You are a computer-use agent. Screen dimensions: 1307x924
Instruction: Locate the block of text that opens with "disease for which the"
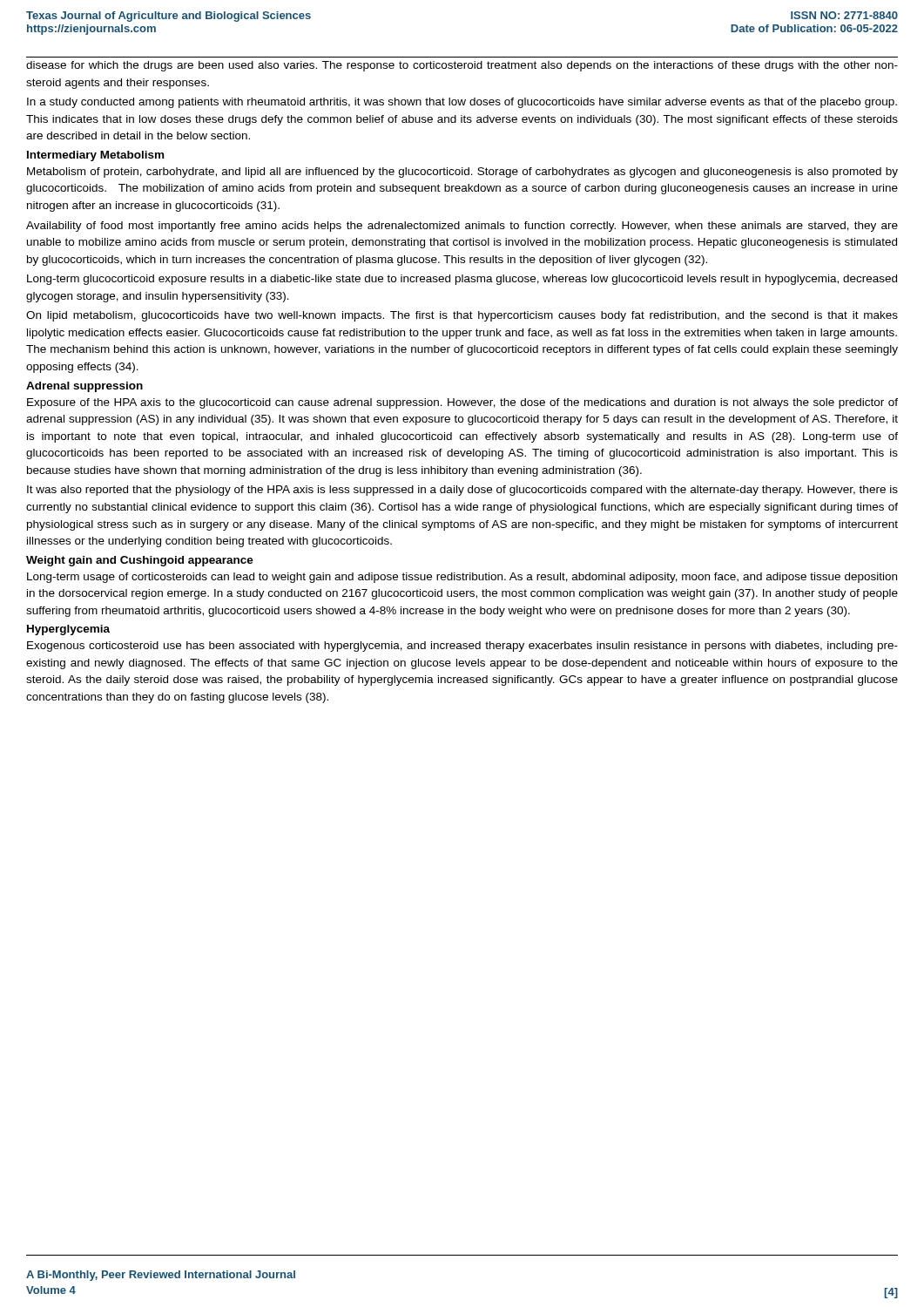point(462,74)
